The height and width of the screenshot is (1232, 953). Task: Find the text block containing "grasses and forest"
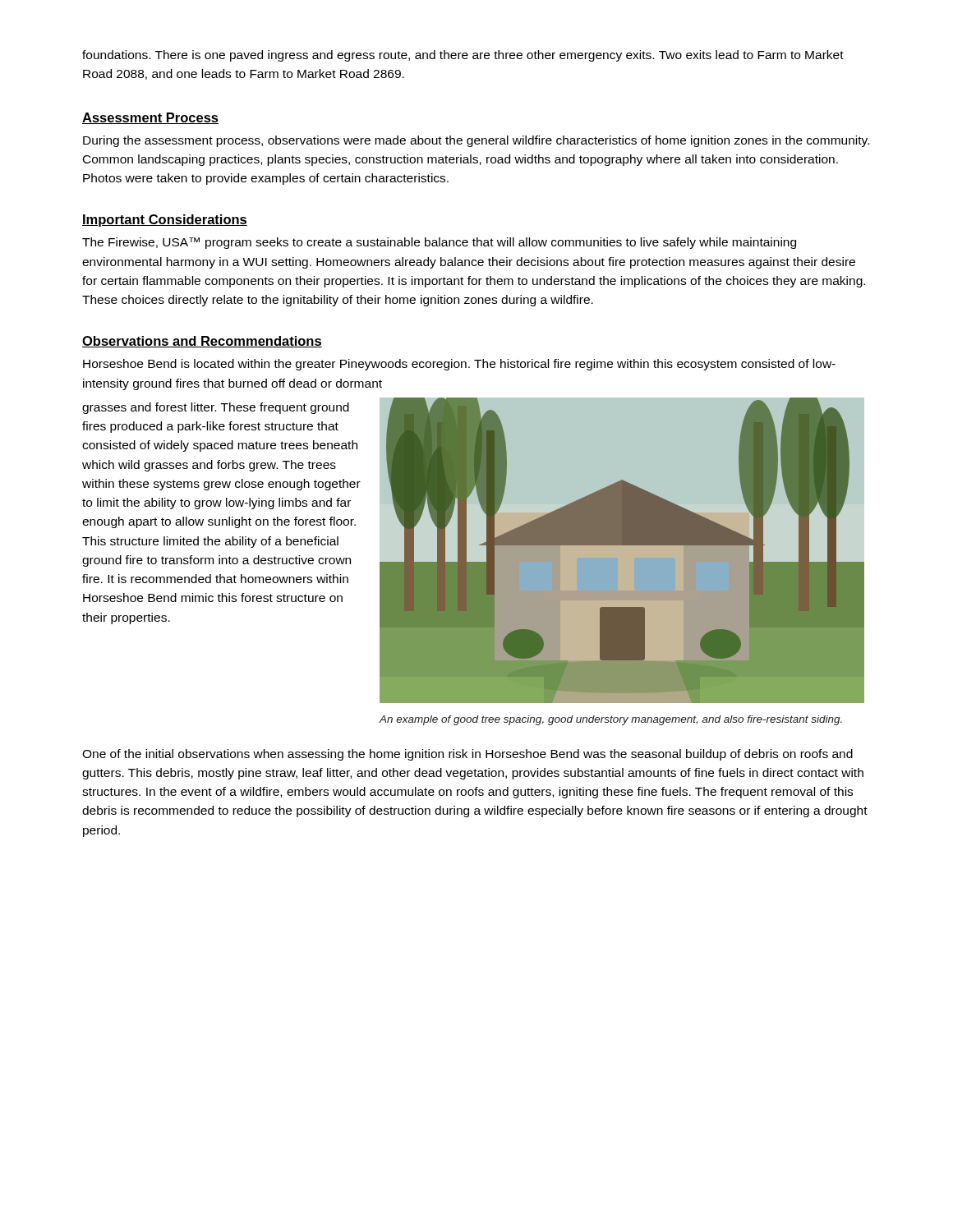point(221,512)
